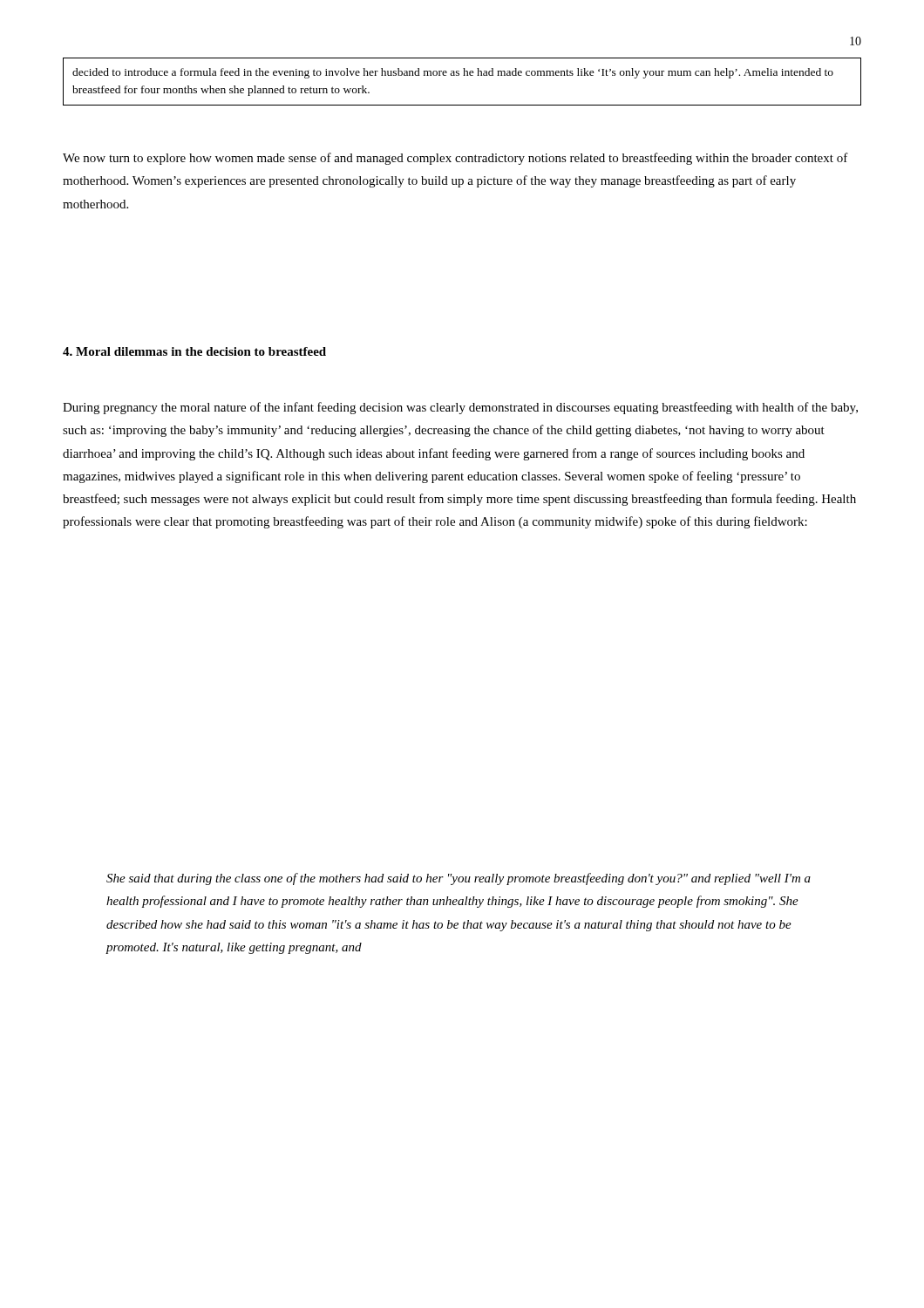Screen dimensions: 1308x924
Task: Select the passage starting "We now turn to explore"
Action: click(455, 181)
